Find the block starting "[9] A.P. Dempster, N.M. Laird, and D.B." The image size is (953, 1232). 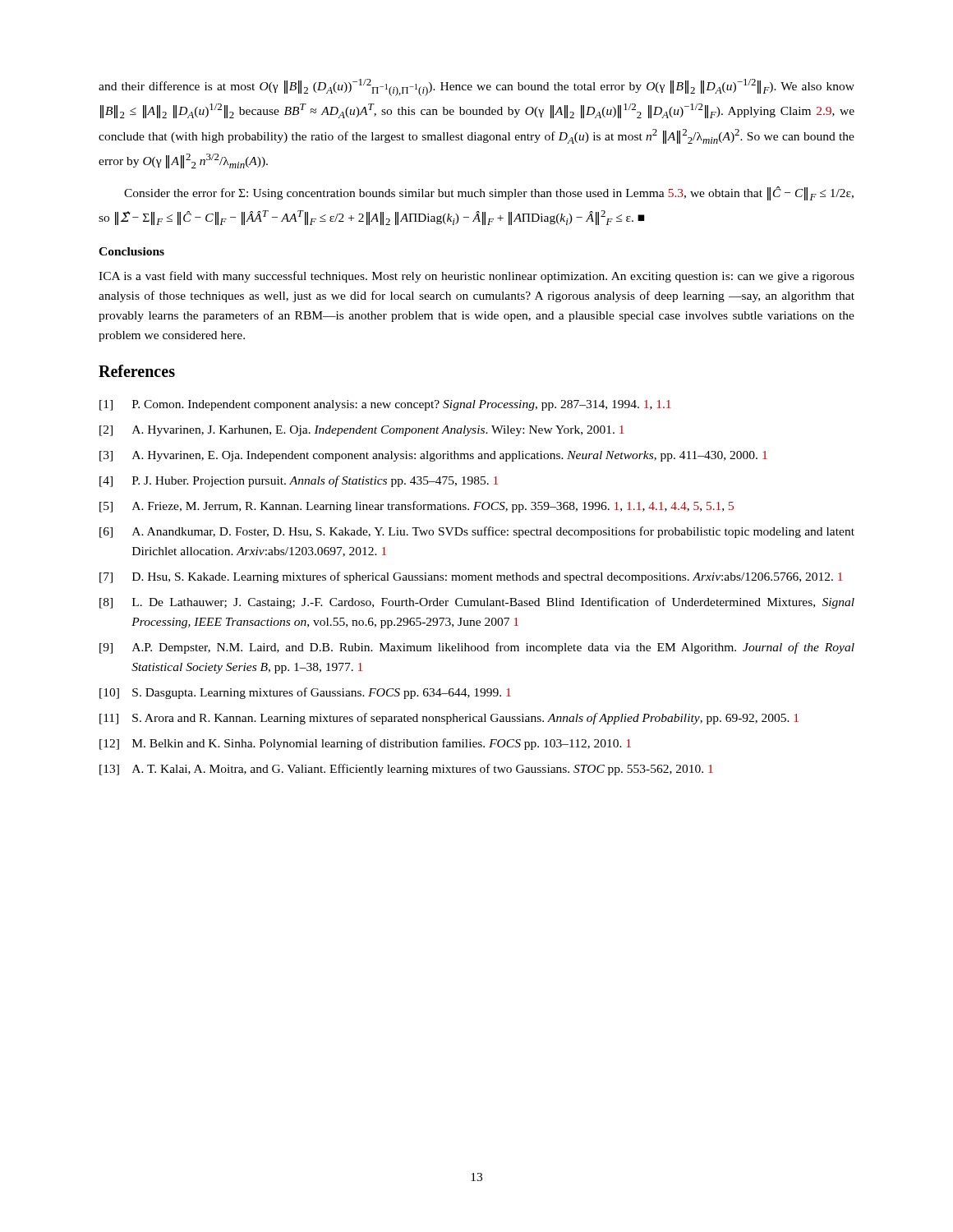click(476, 657)
